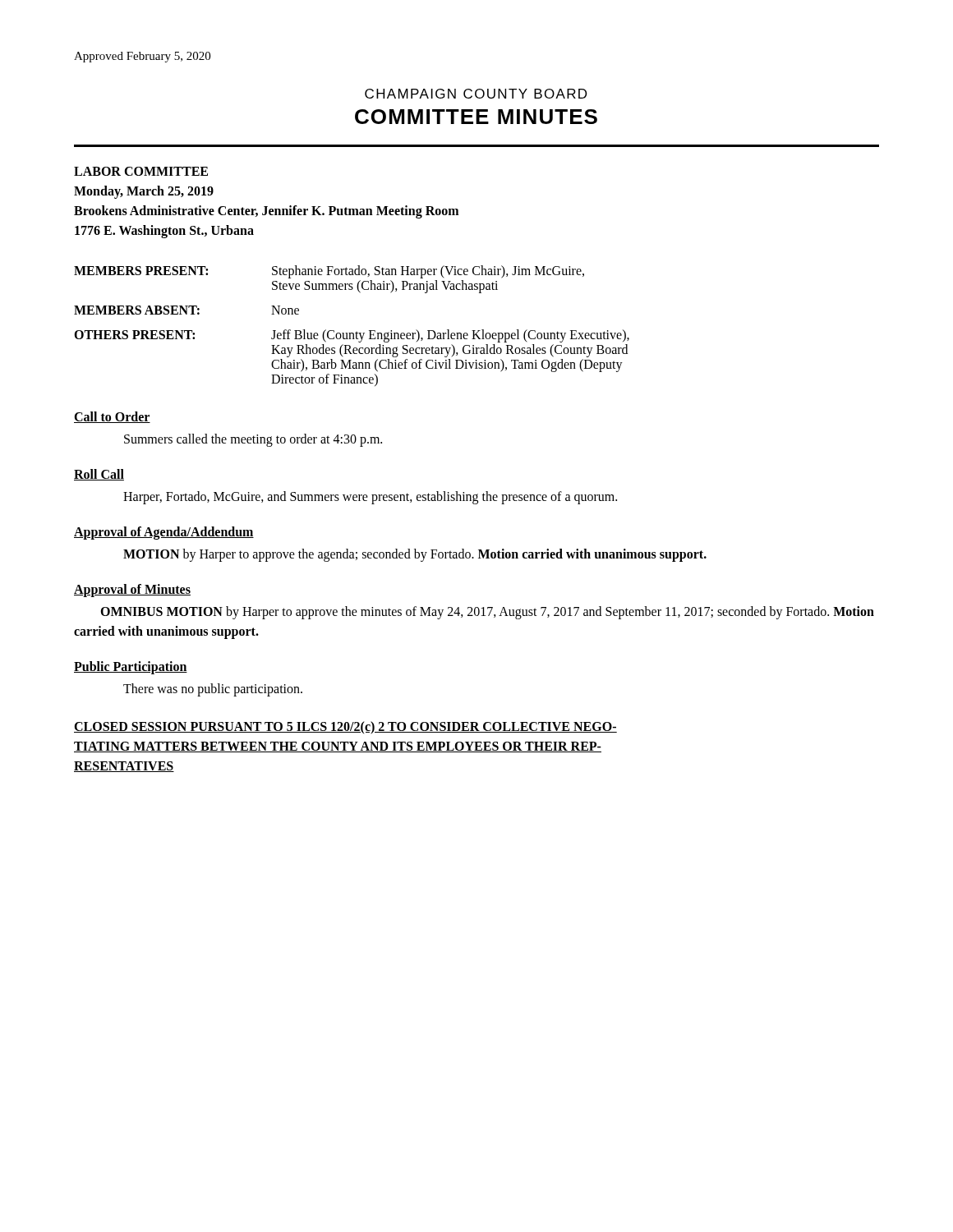Point to "Roll Call"
The width and height of the screenshot is (953, 1232).
tap(99, 474)
